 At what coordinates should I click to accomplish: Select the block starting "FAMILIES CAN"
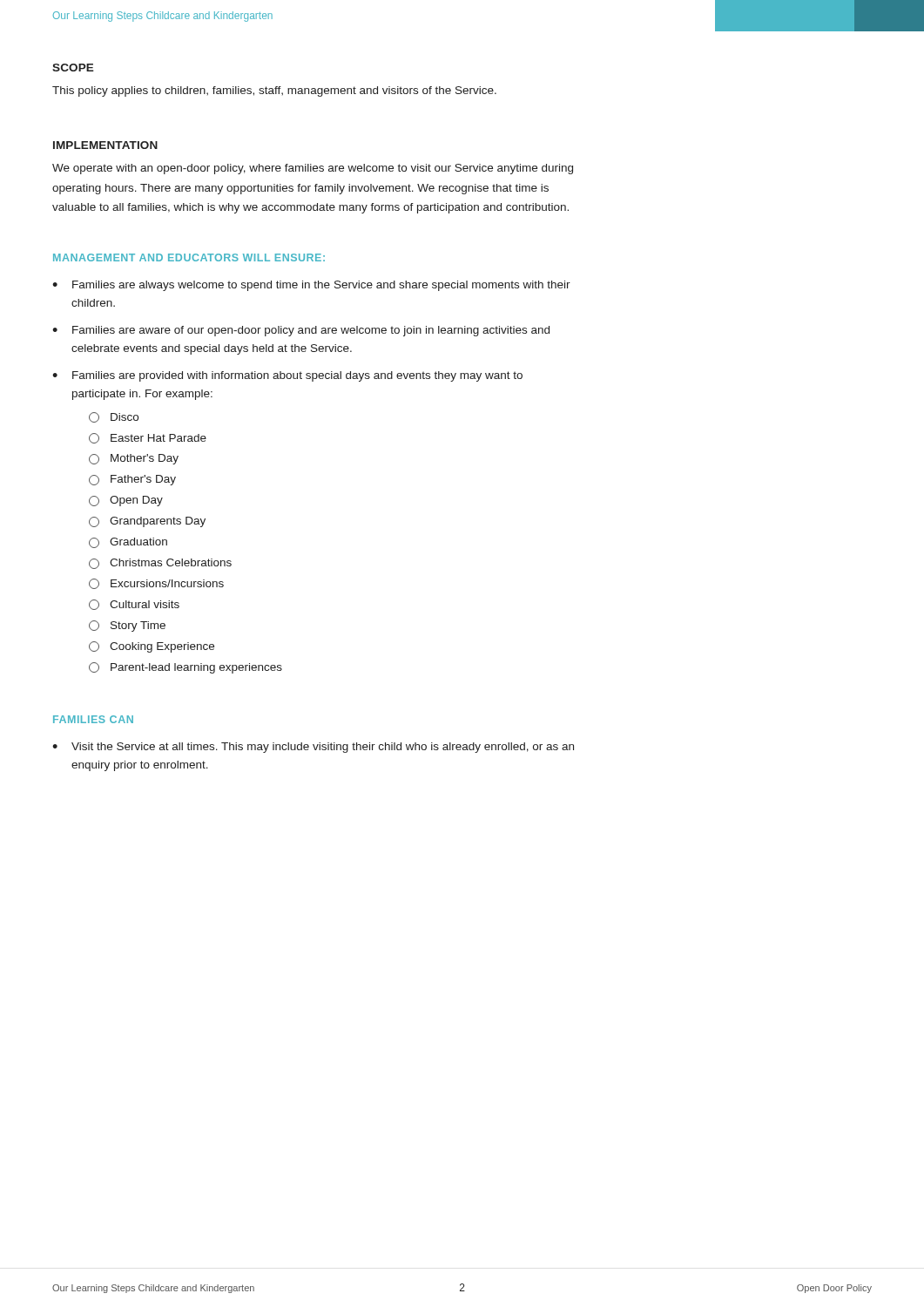pyautogui.click(x=93, y=719)
